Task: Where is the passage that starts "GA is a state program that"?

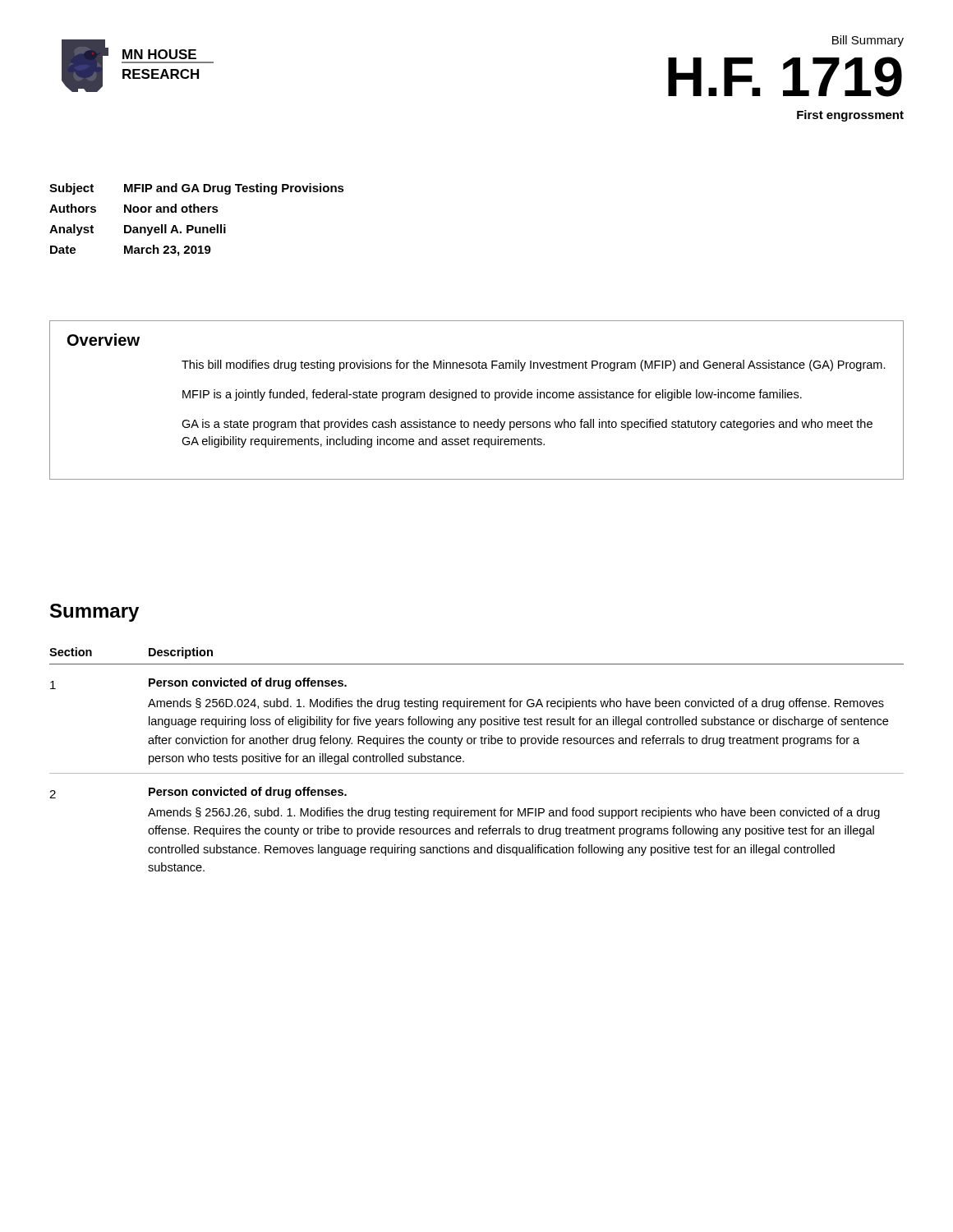Action: click(527, 432)
